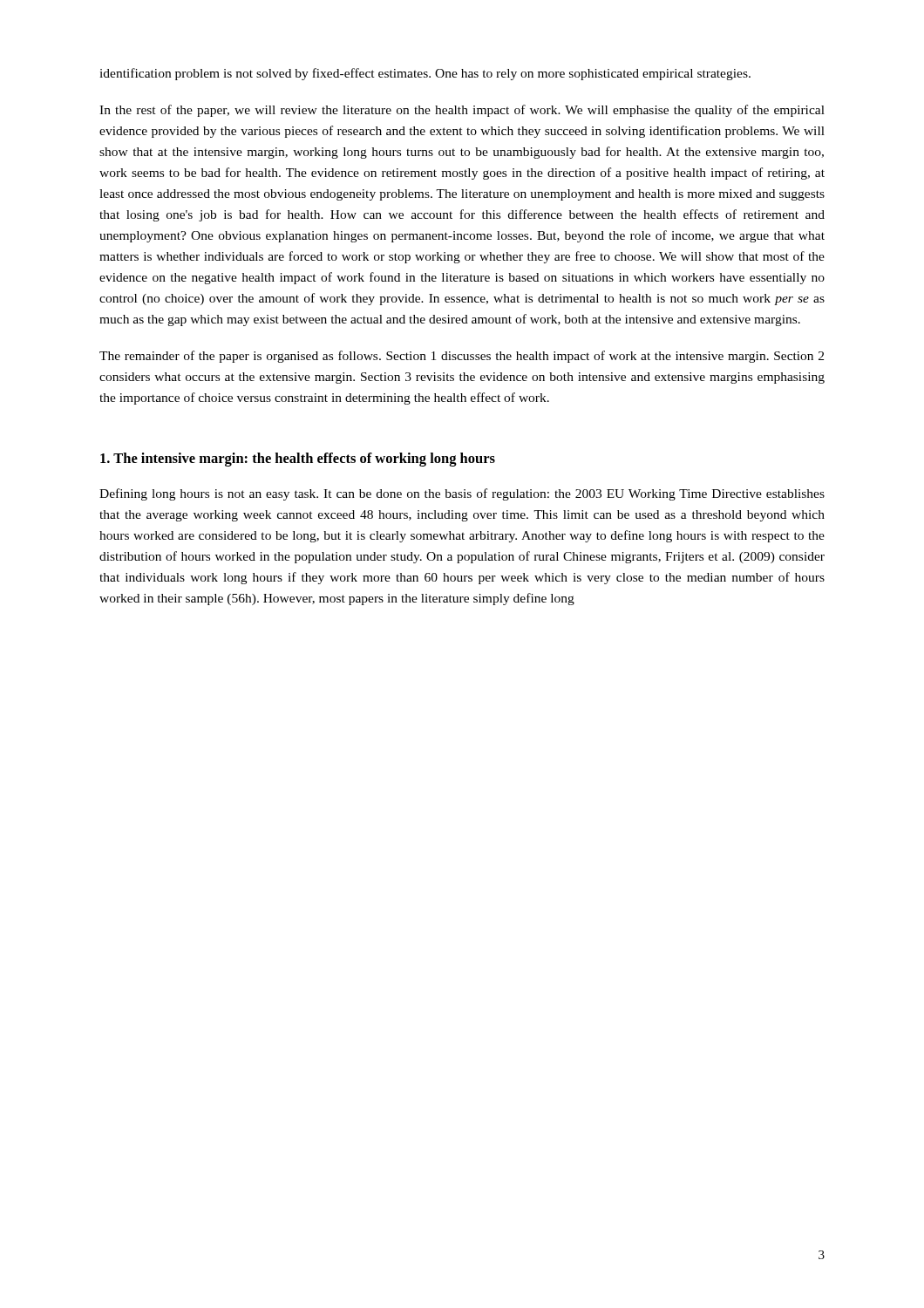Find the text block starting "In the rest of the"
This screenshot has height=1308, width=924.
462,214
